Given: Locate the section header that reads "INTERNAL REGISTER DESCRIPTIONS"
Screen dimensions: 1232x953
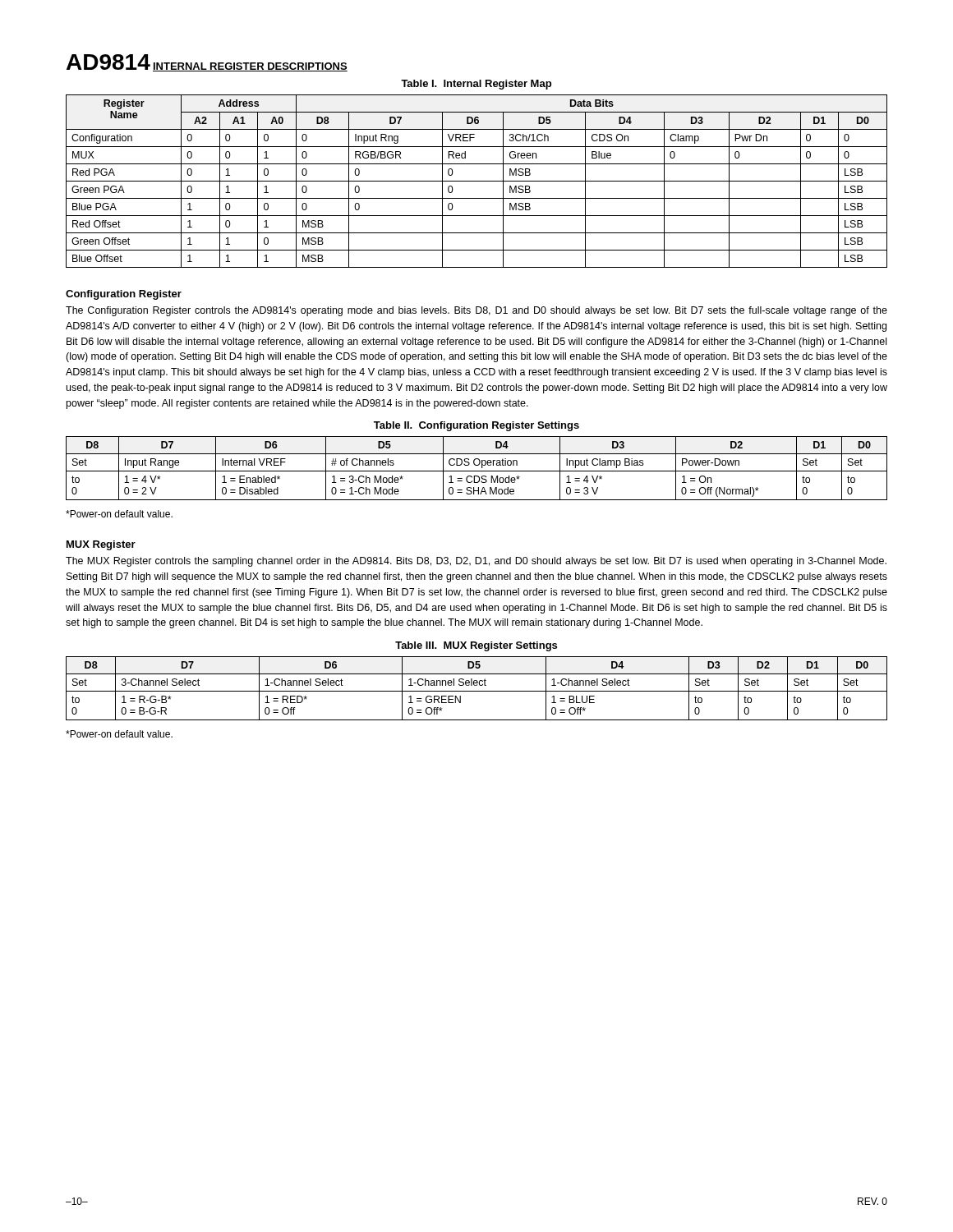Looking at the screenshot, I should click(250, 66).
